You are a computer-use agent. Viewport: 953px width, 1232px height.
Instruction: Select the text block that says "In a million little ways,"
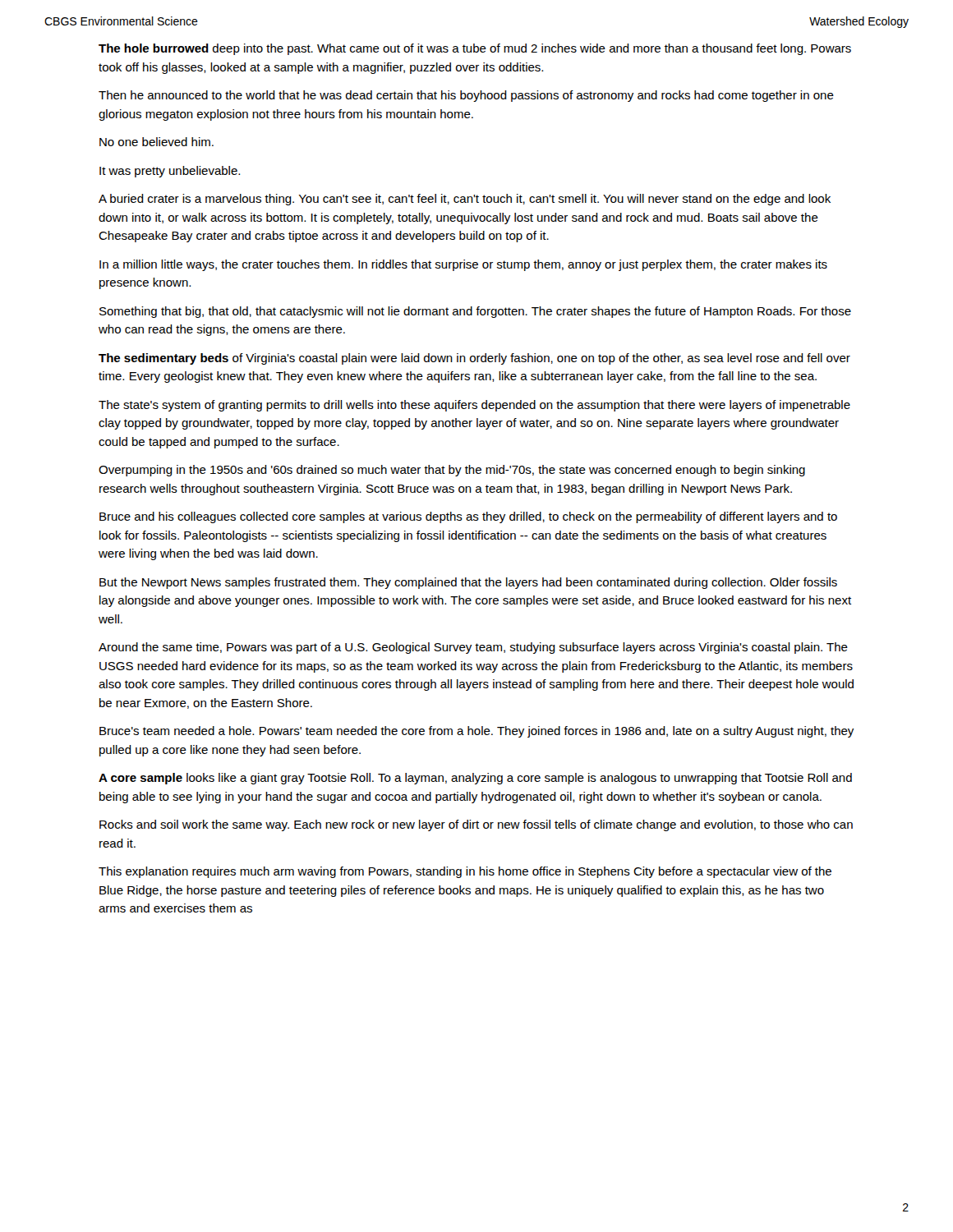(x=476, y=274)
